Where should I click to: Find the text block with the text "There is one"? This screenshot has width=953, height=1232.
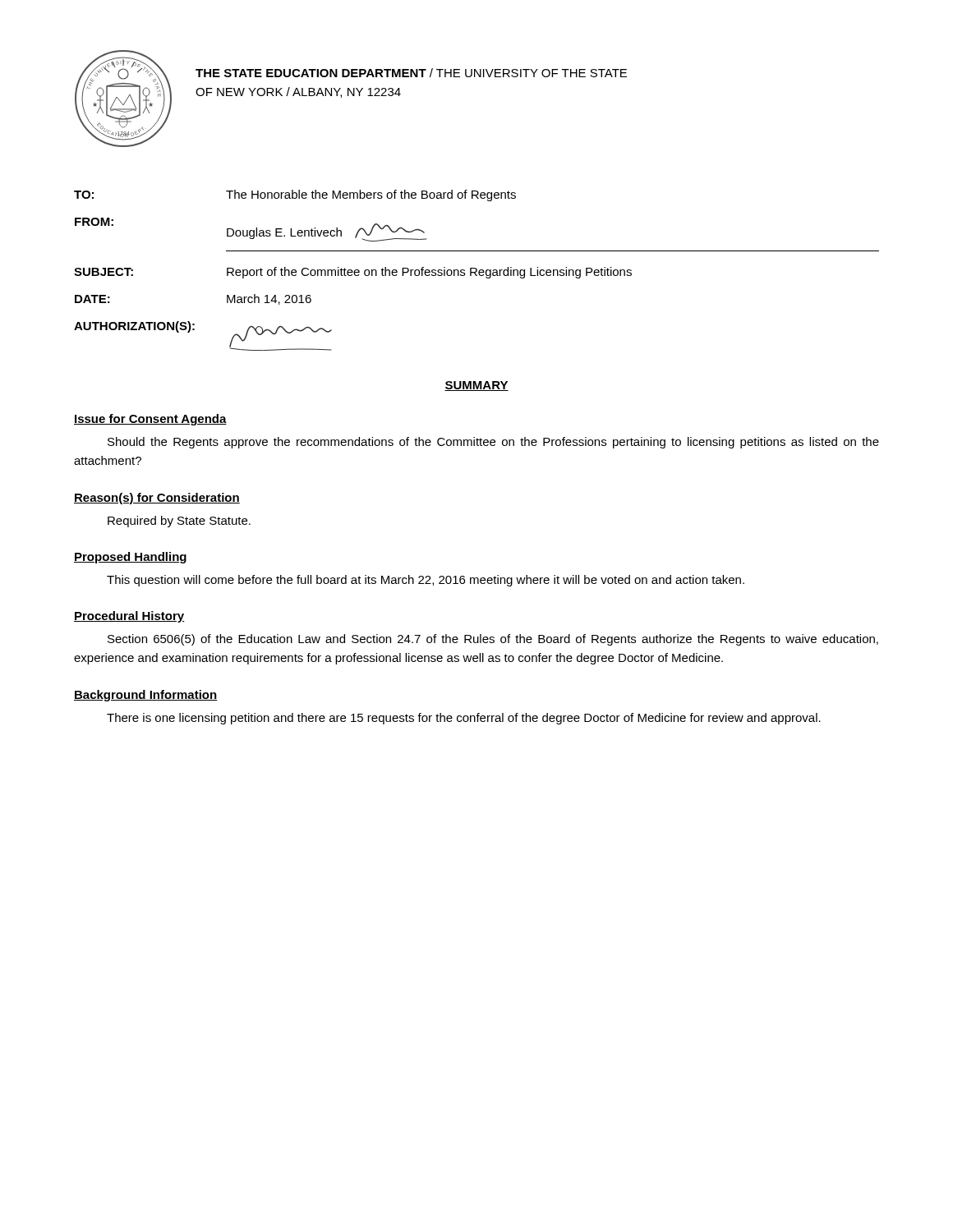(464, 717)
